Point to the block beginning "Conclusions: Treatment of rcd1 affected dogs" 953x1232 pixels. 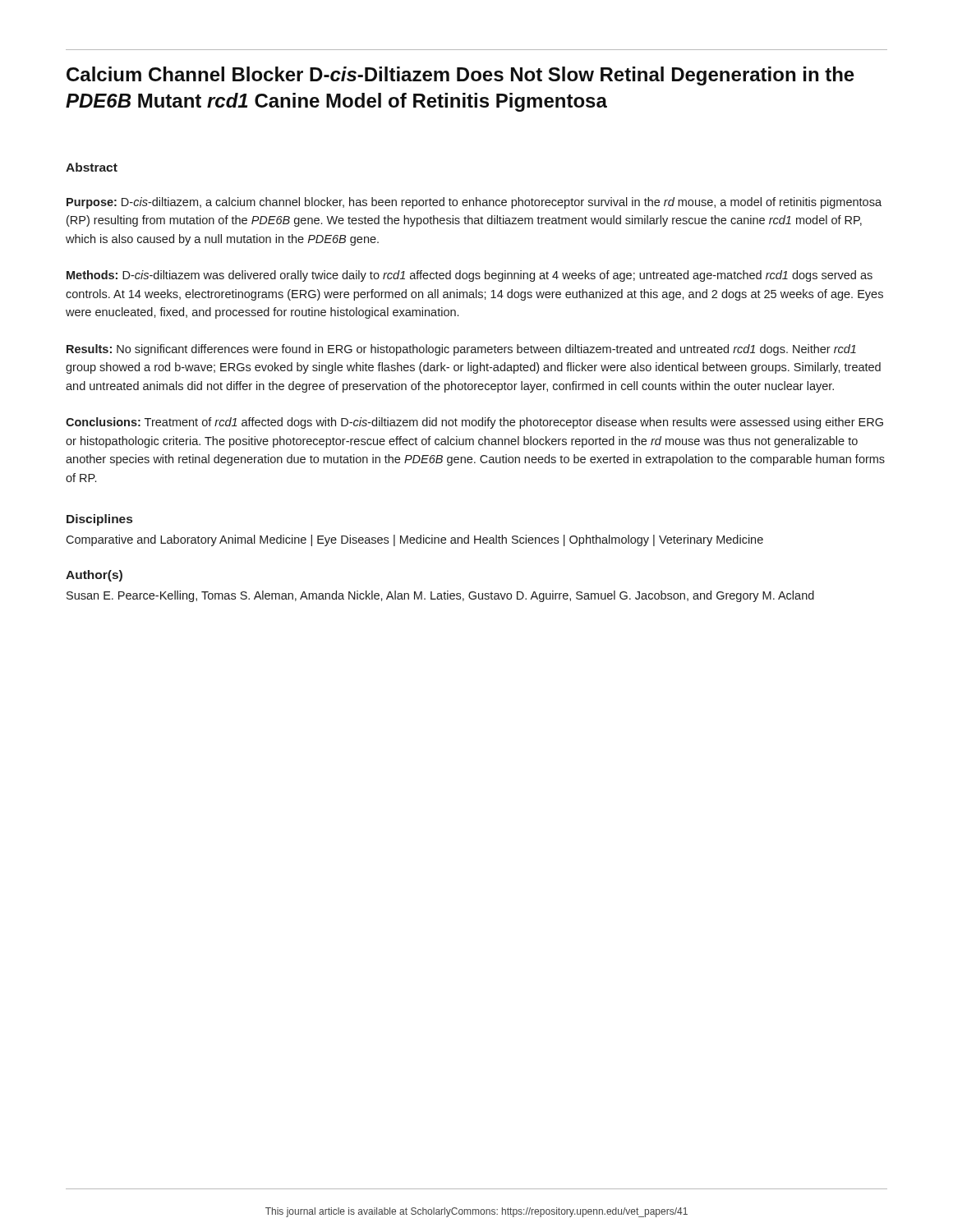(476, 450)
